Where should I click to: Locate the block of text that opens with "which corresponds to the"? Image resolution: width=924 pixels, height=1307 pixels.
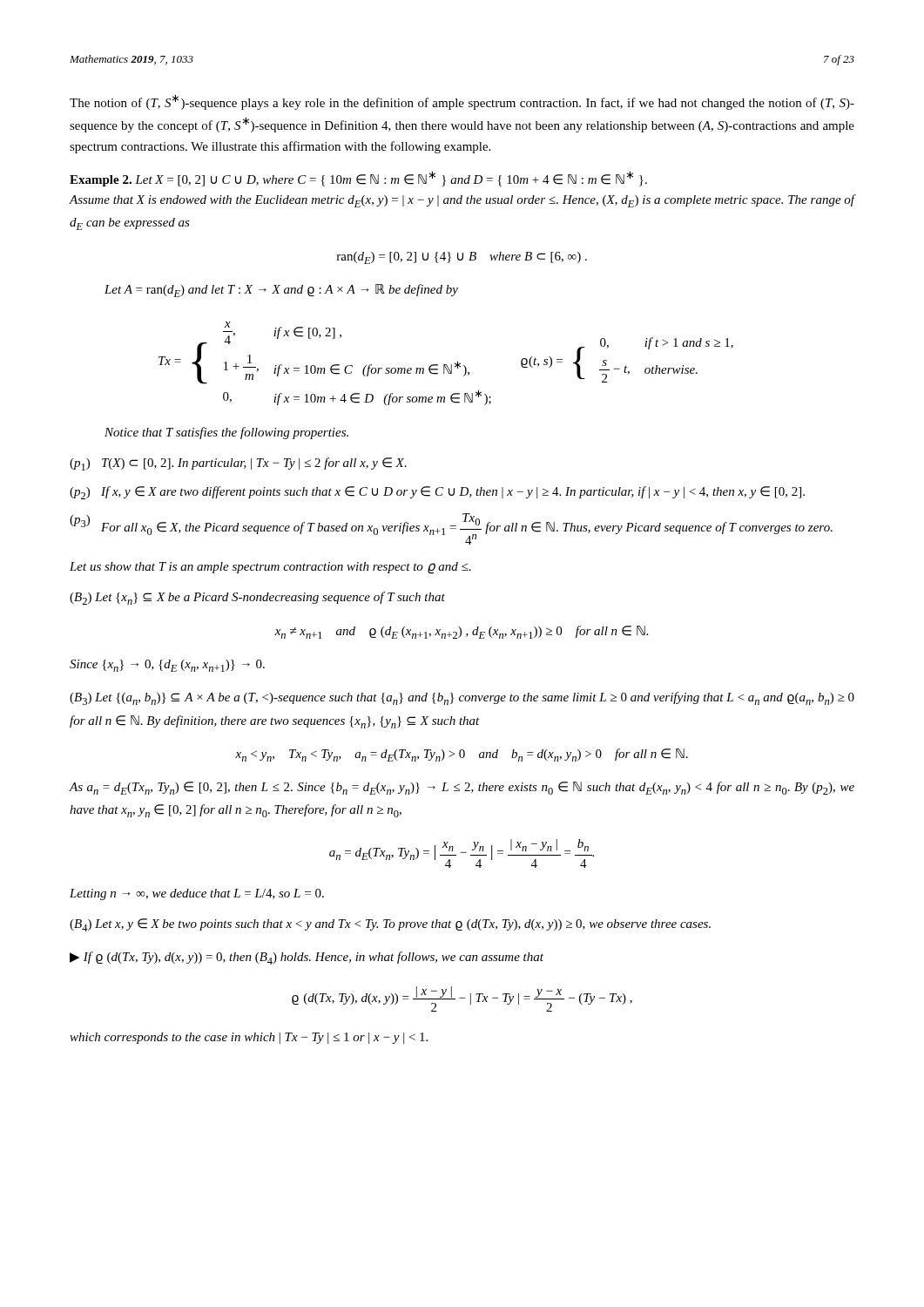point(249,1037)
